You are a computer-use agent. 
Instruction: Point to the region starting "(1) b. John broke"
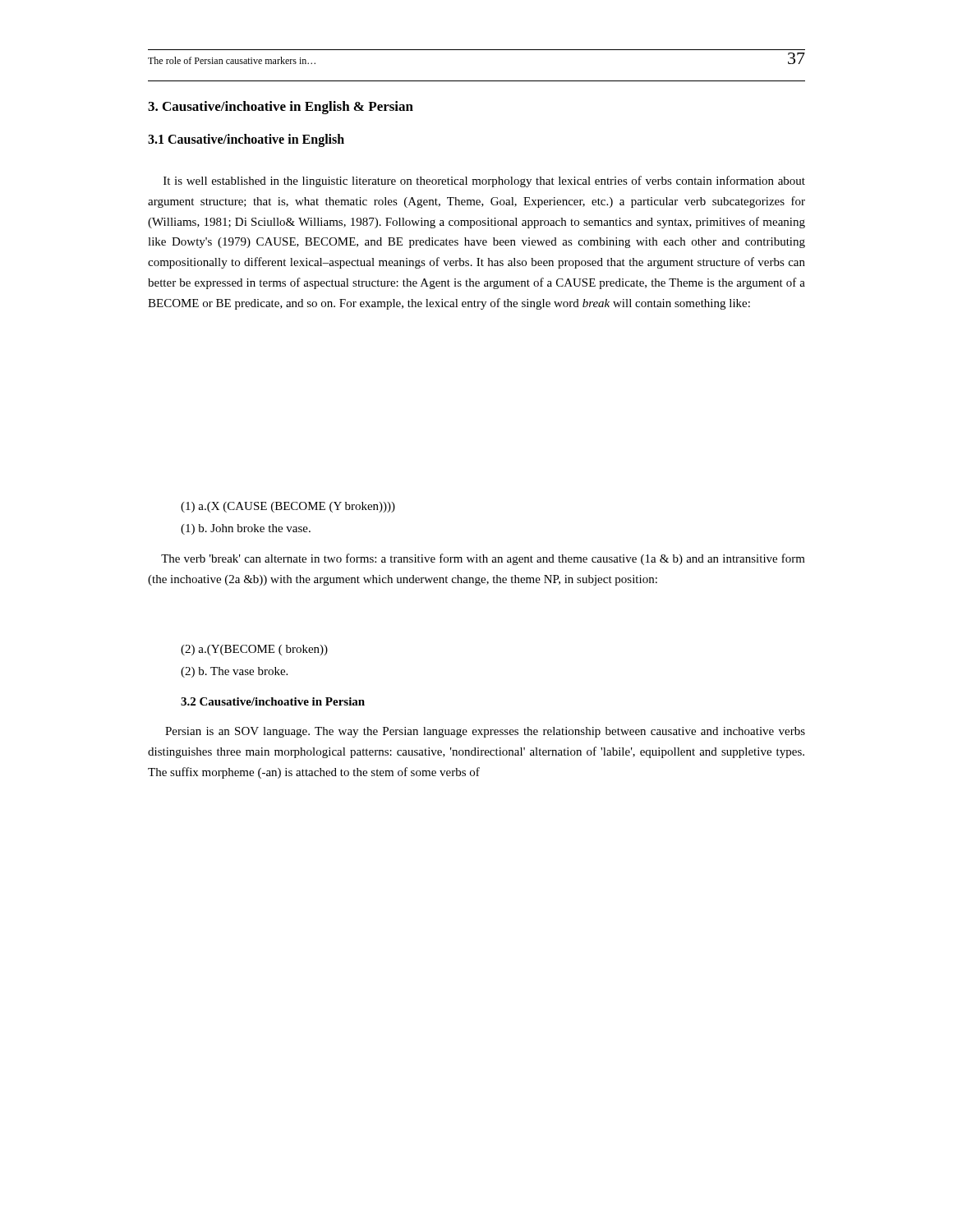pos(246,528)
